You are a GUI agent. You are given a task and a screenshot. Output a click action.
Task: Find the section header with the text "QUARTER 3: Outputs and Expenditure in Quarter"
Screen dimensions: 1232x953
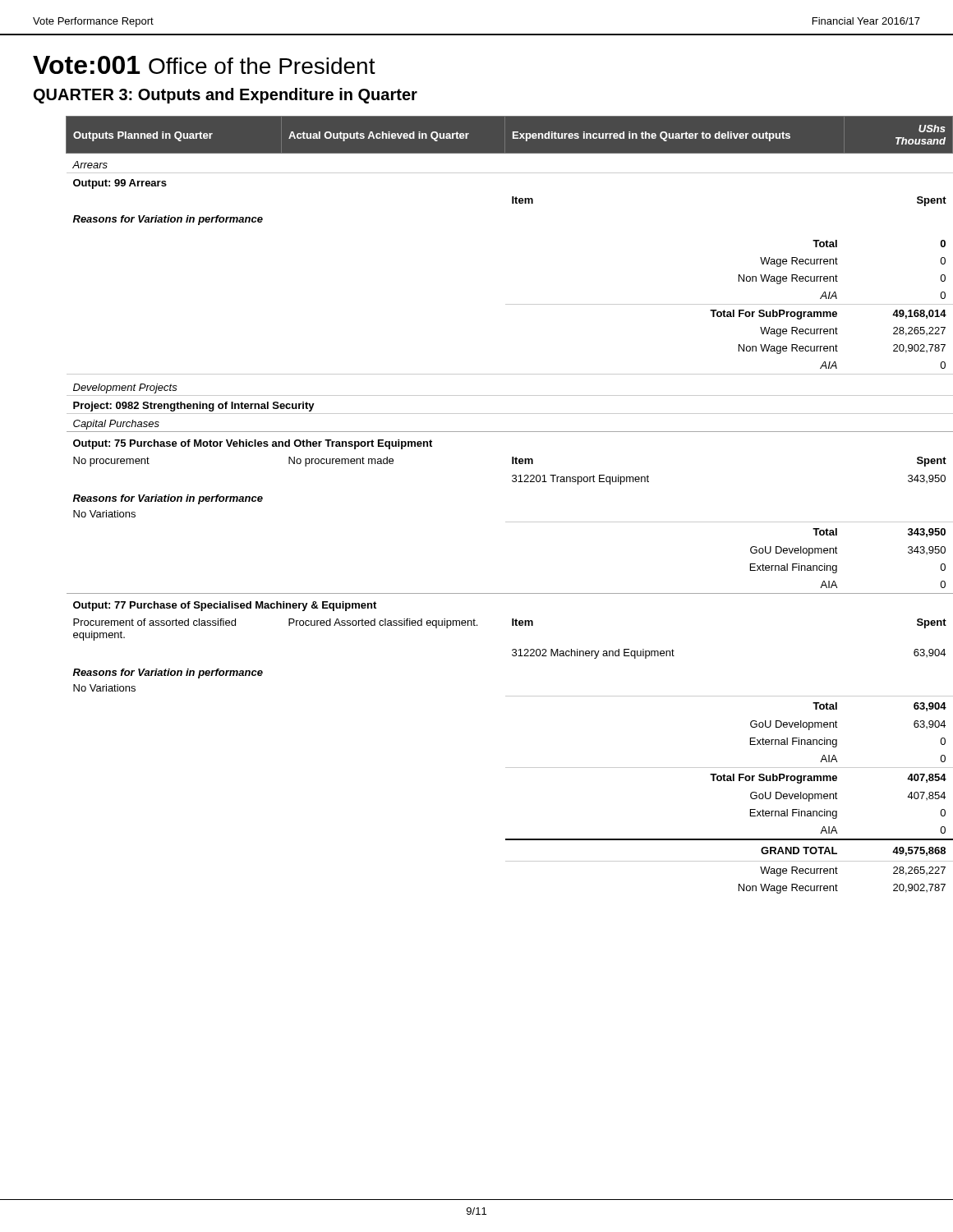click(225, 94)
